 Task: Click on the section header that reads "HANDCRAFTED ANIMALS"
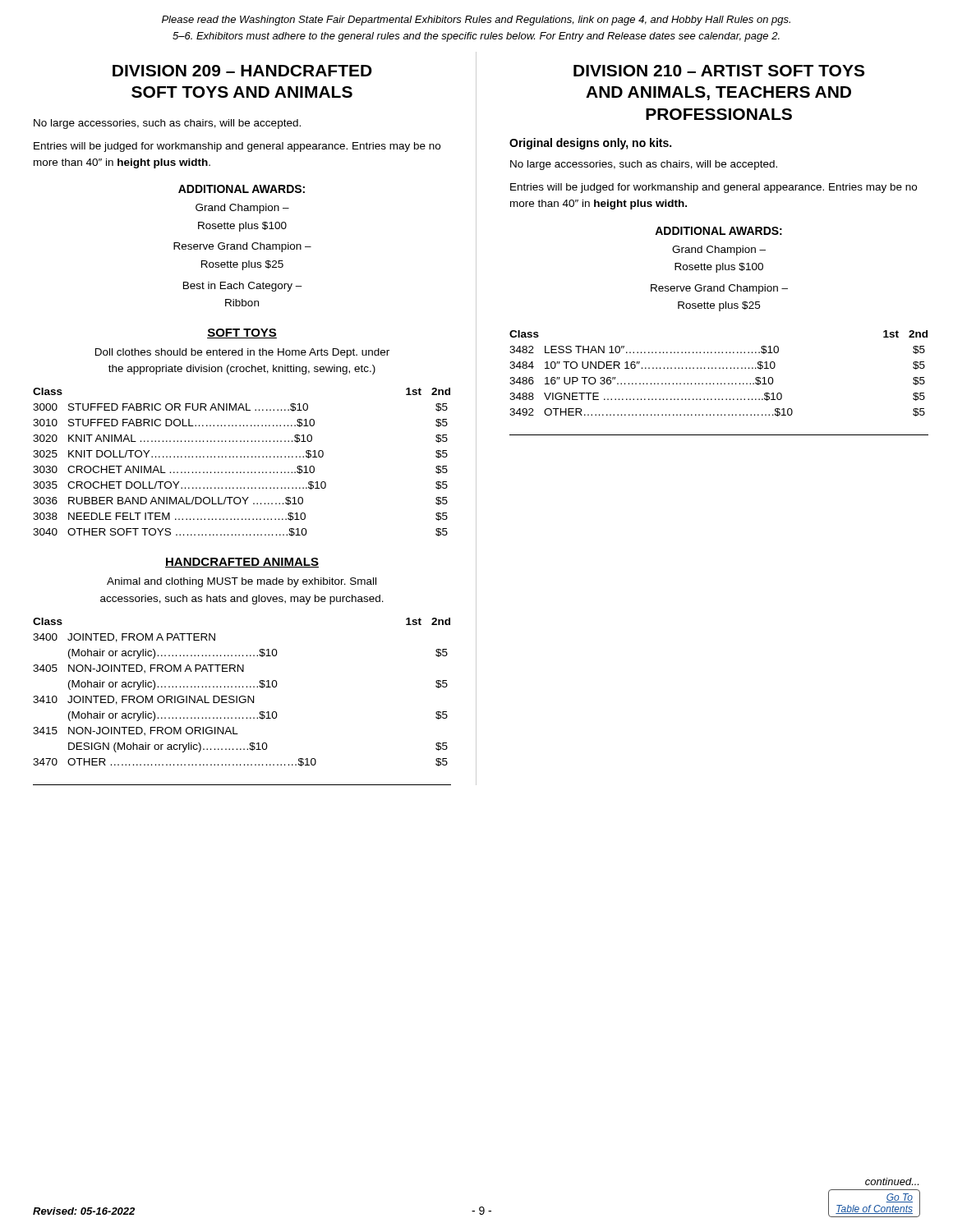[242, 562]
